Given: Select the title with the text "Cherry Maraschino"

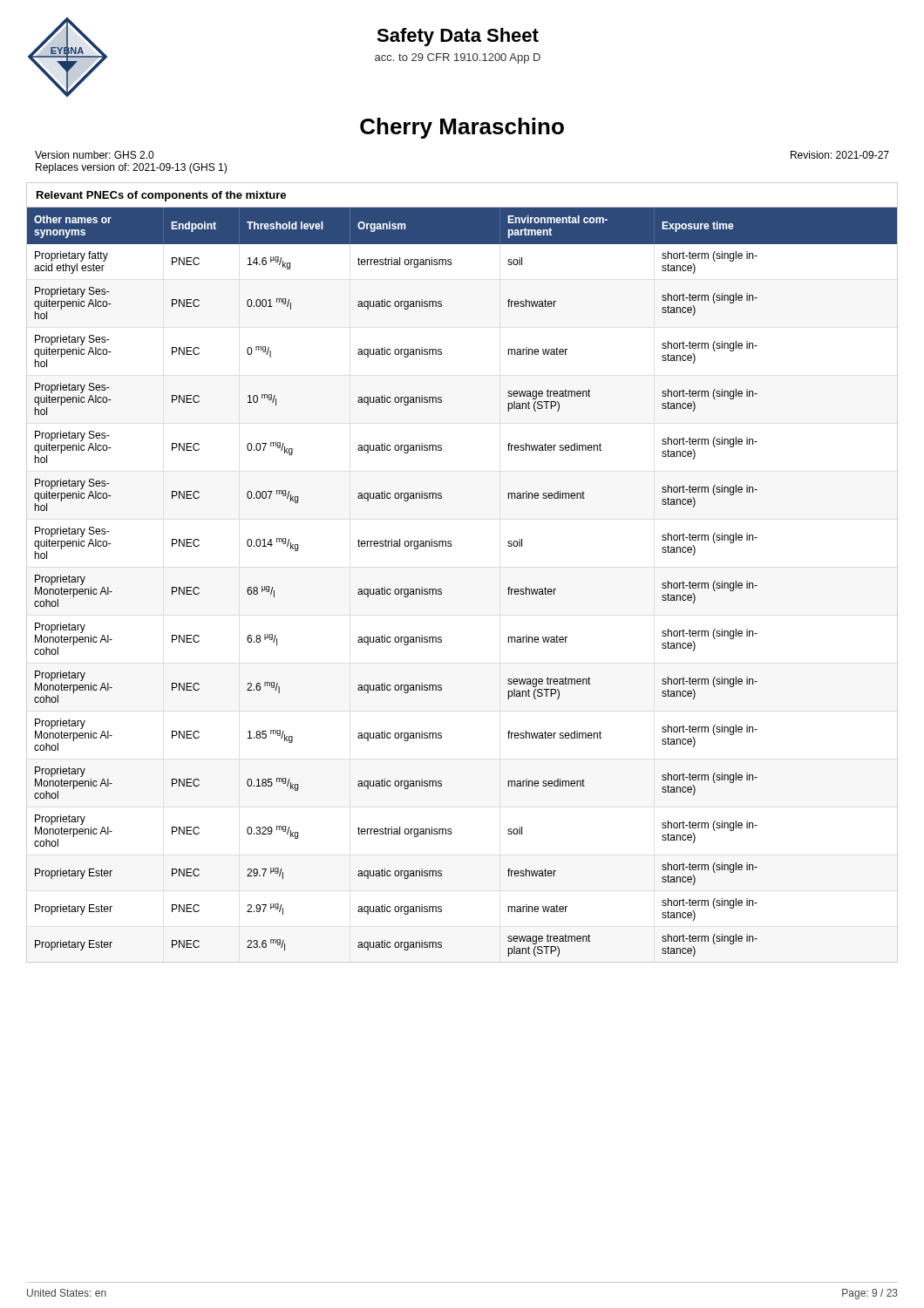Looking at the screenshot, I should coord(462,126).
